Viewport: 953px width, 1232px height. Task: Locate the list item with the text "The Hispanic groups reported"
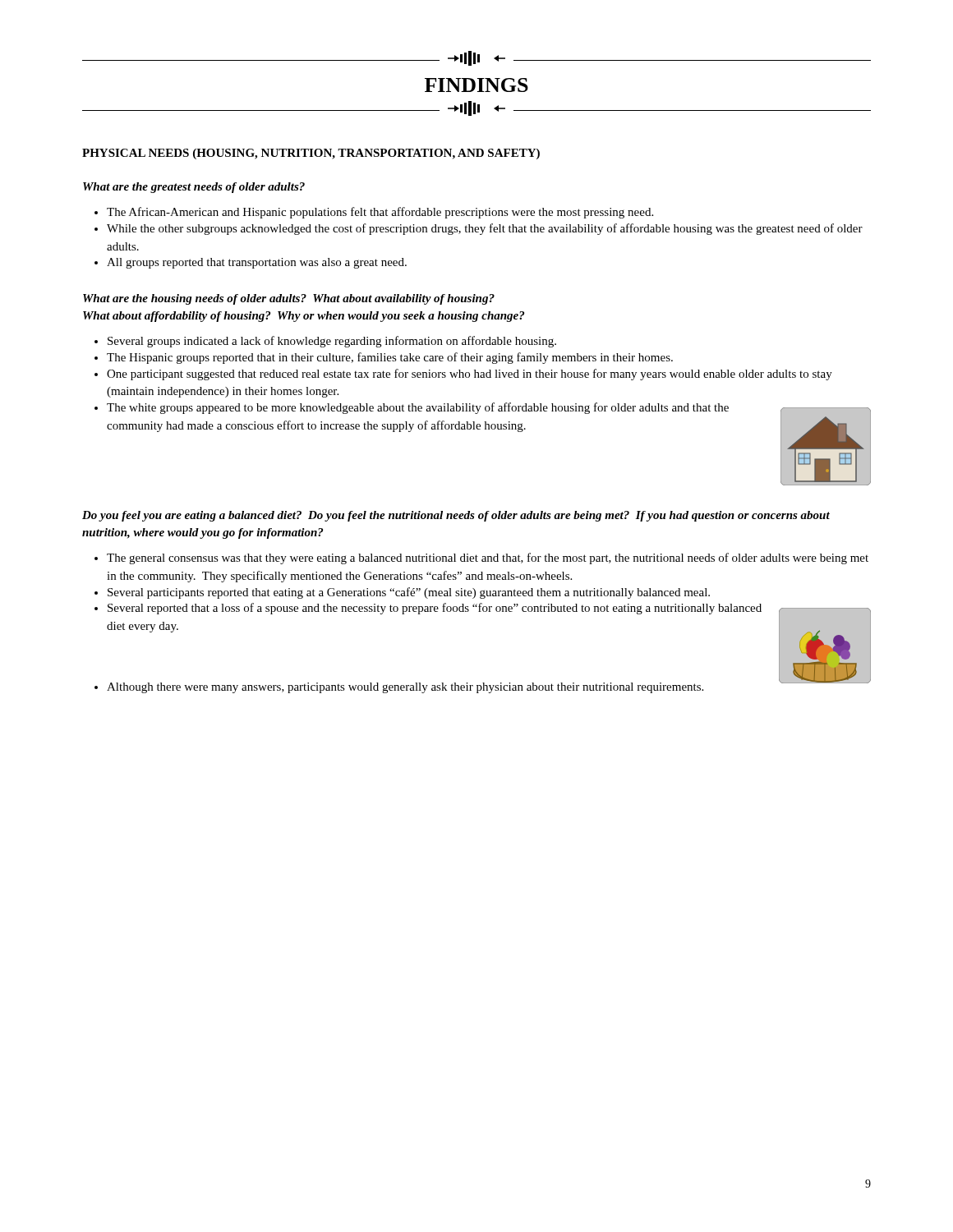(476, 358)
